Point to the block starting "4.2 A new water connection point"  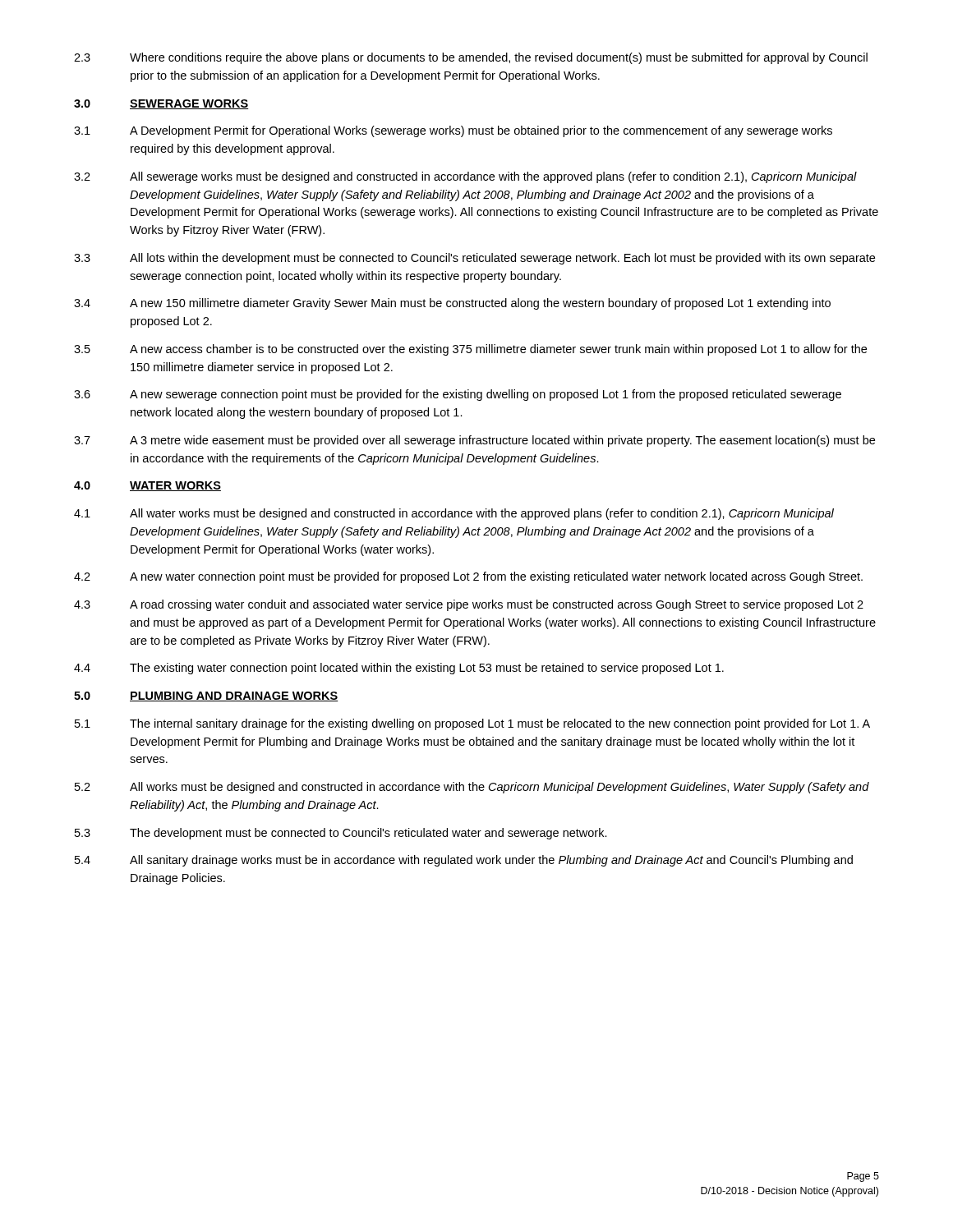[x=476, y=578]
